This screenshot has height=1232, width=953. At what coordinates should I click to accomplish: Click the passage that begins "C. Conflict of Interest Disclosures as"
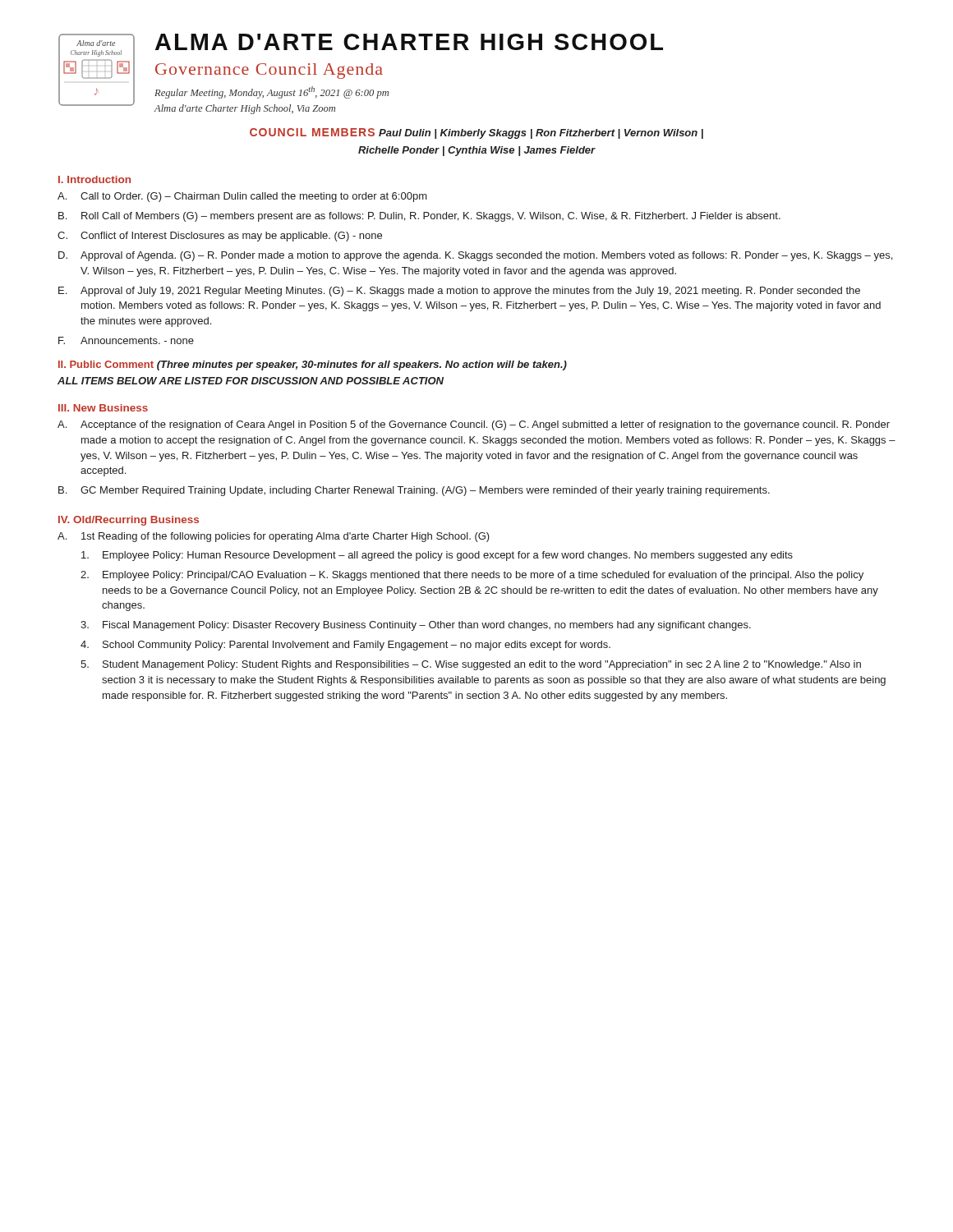tap(220, 237)
